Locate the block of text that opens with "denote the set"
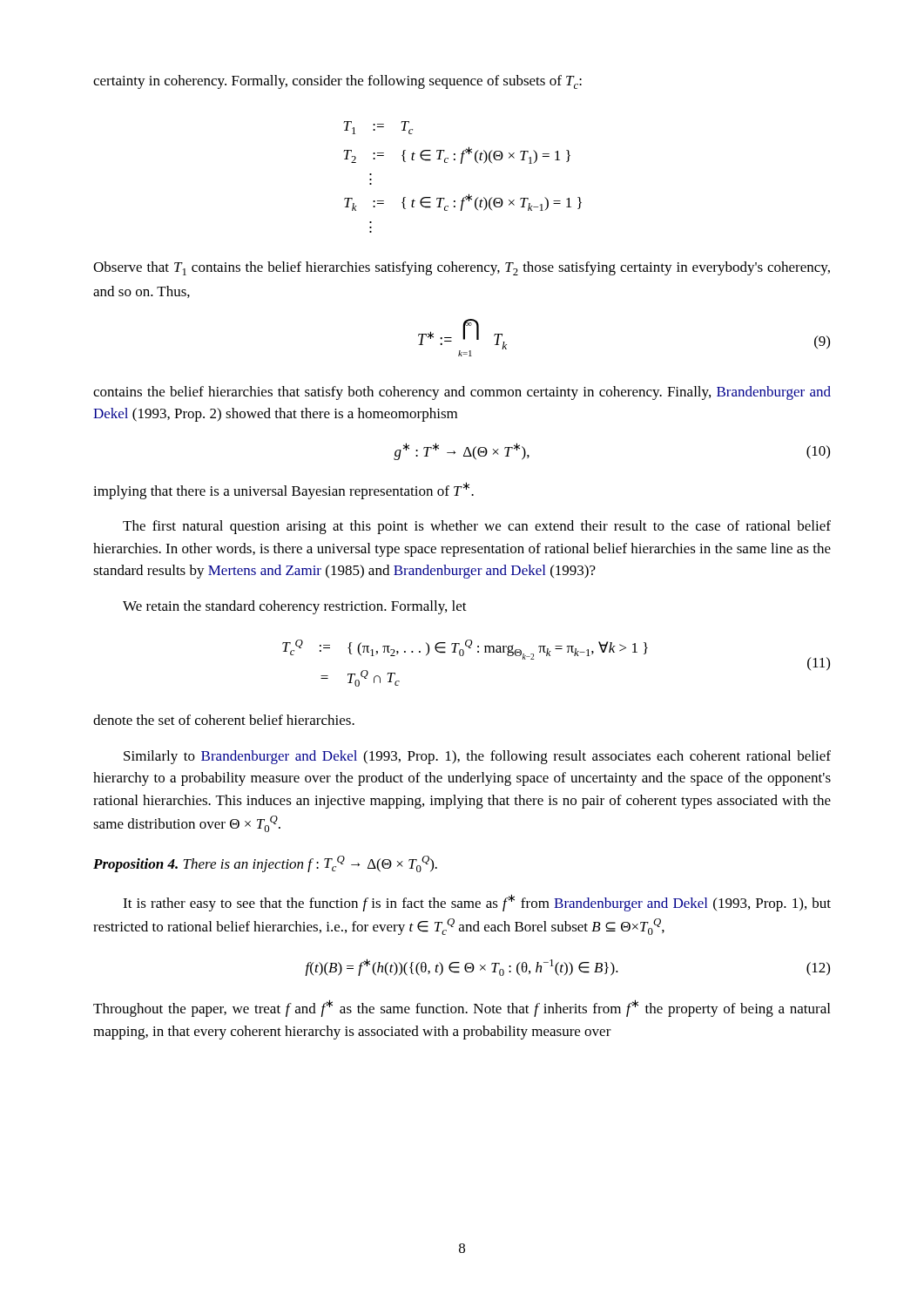 coord(224,720)
